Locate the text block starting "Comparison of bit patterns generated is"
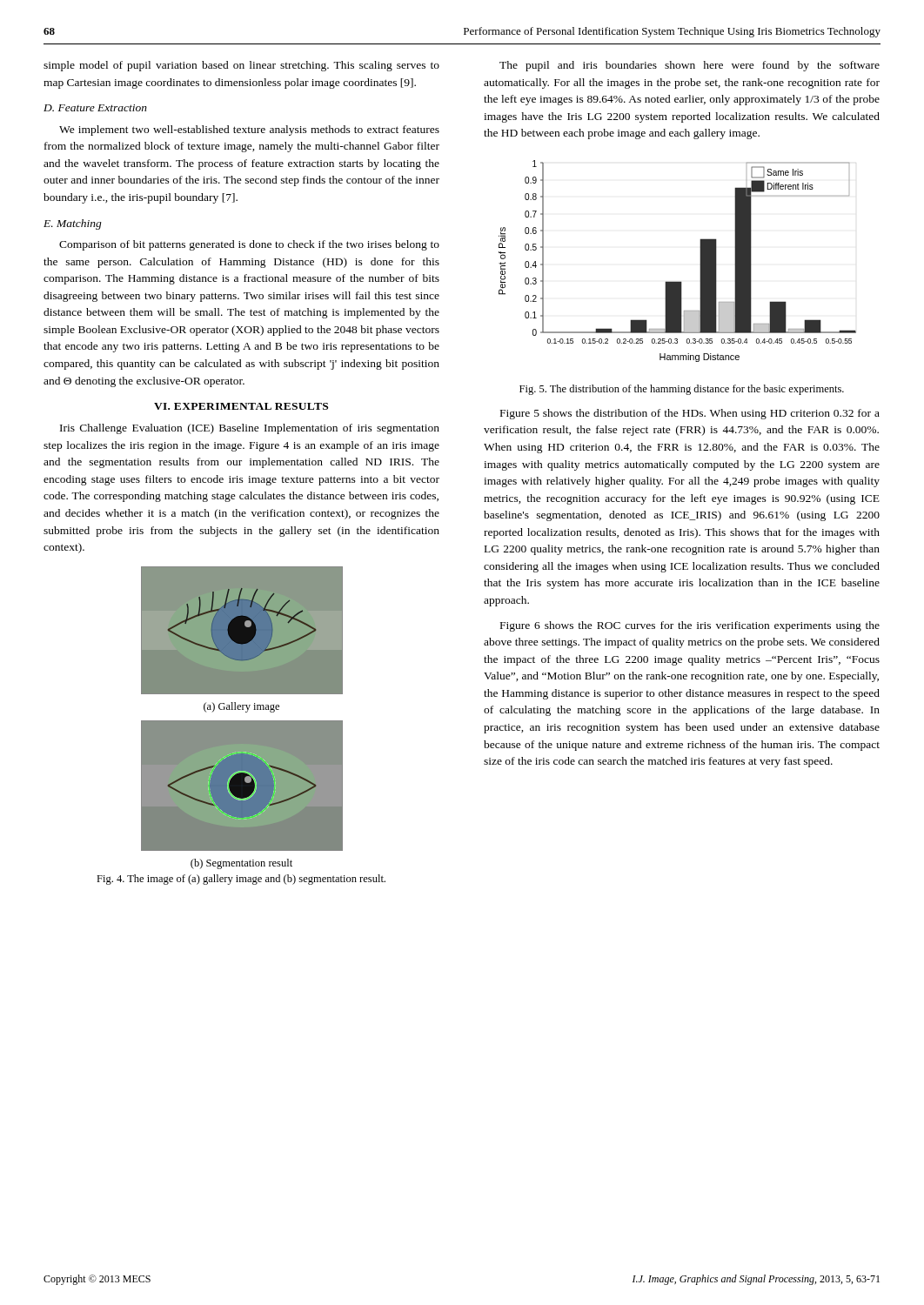 (x=241, y=312)
